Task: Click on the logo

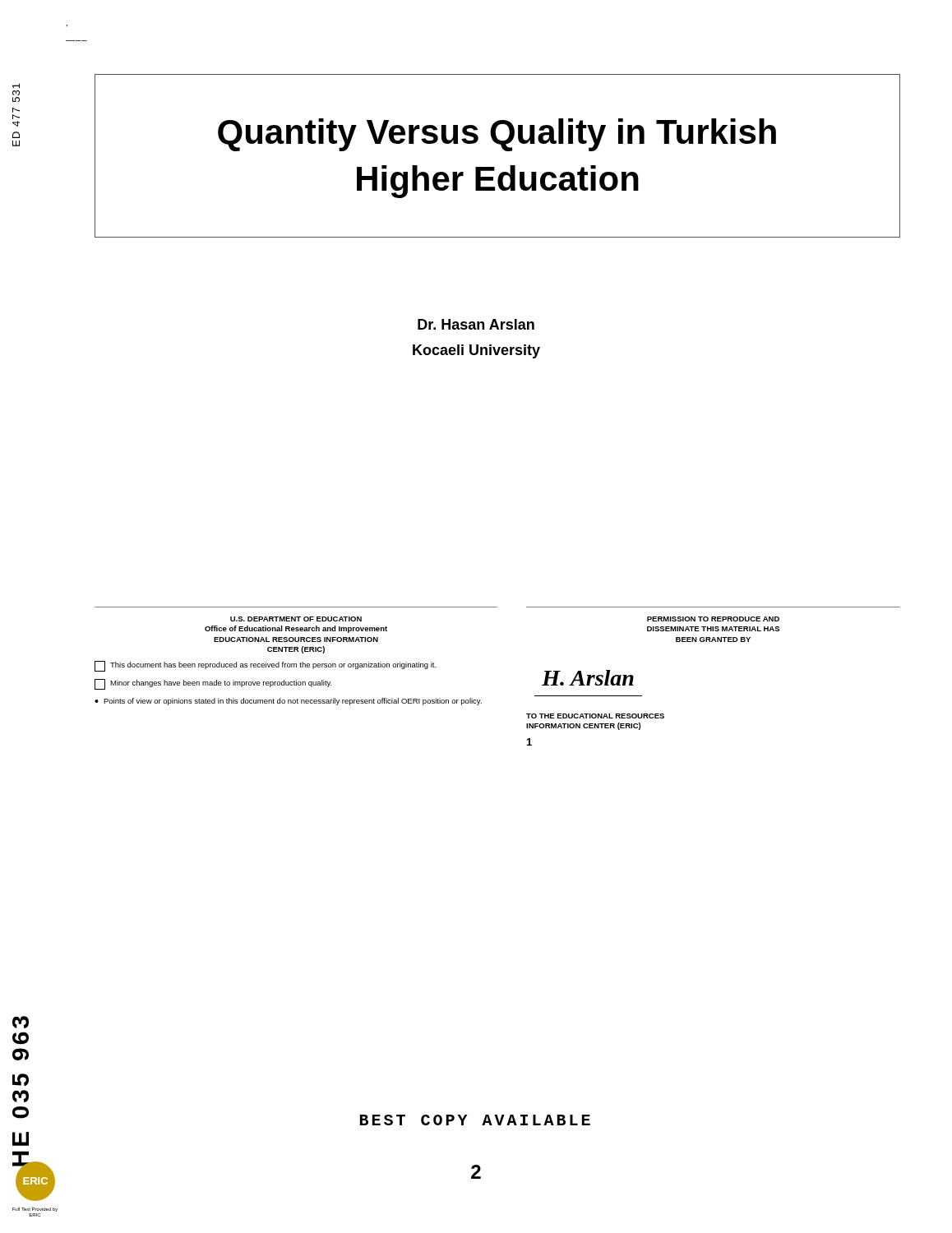Action: pyautogui.click(x=35, y=1189)
